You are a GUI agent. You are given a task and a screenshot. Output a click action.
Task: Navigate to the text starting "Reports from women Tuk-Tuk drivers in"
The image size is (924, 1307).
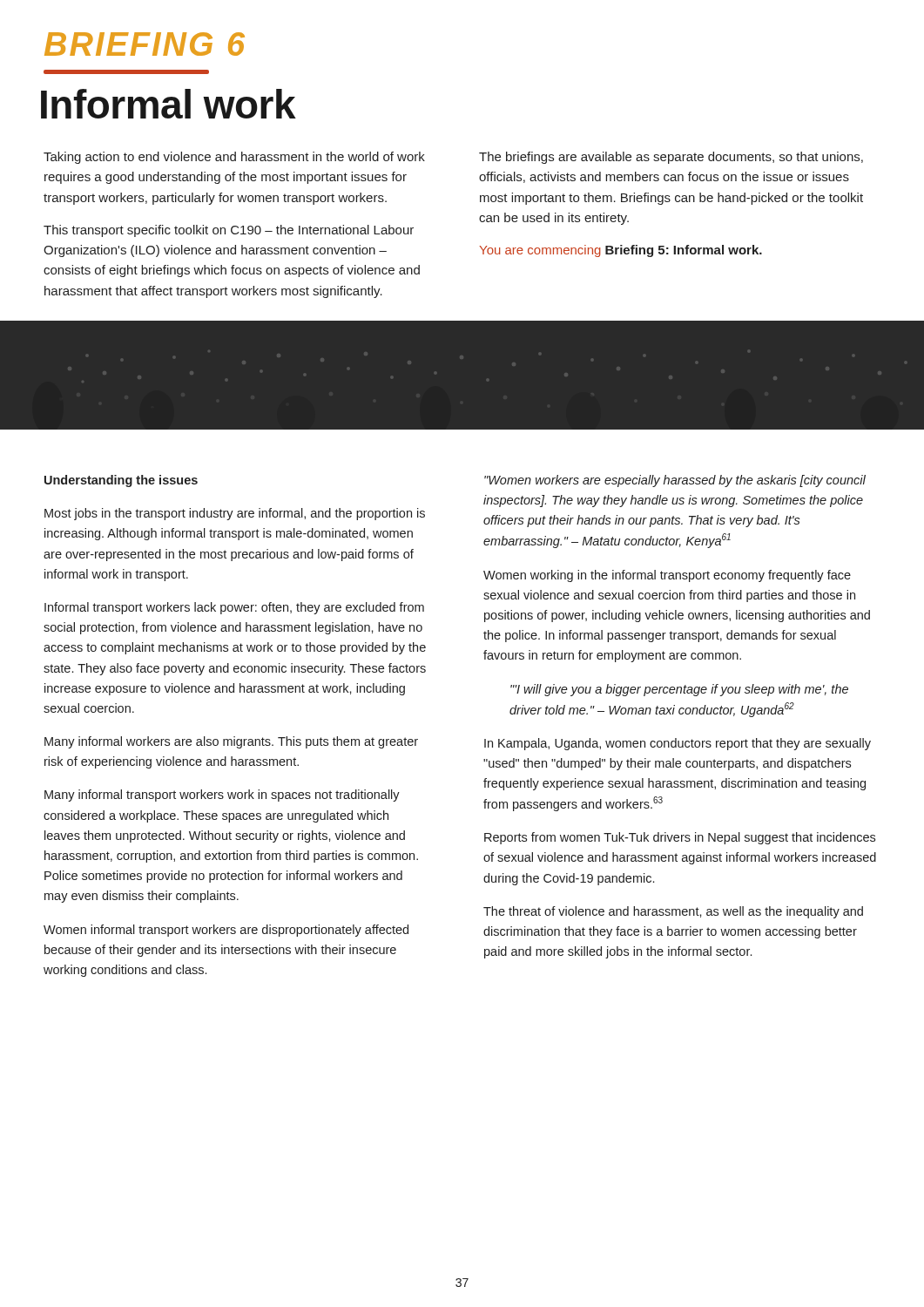coord(681,858)
